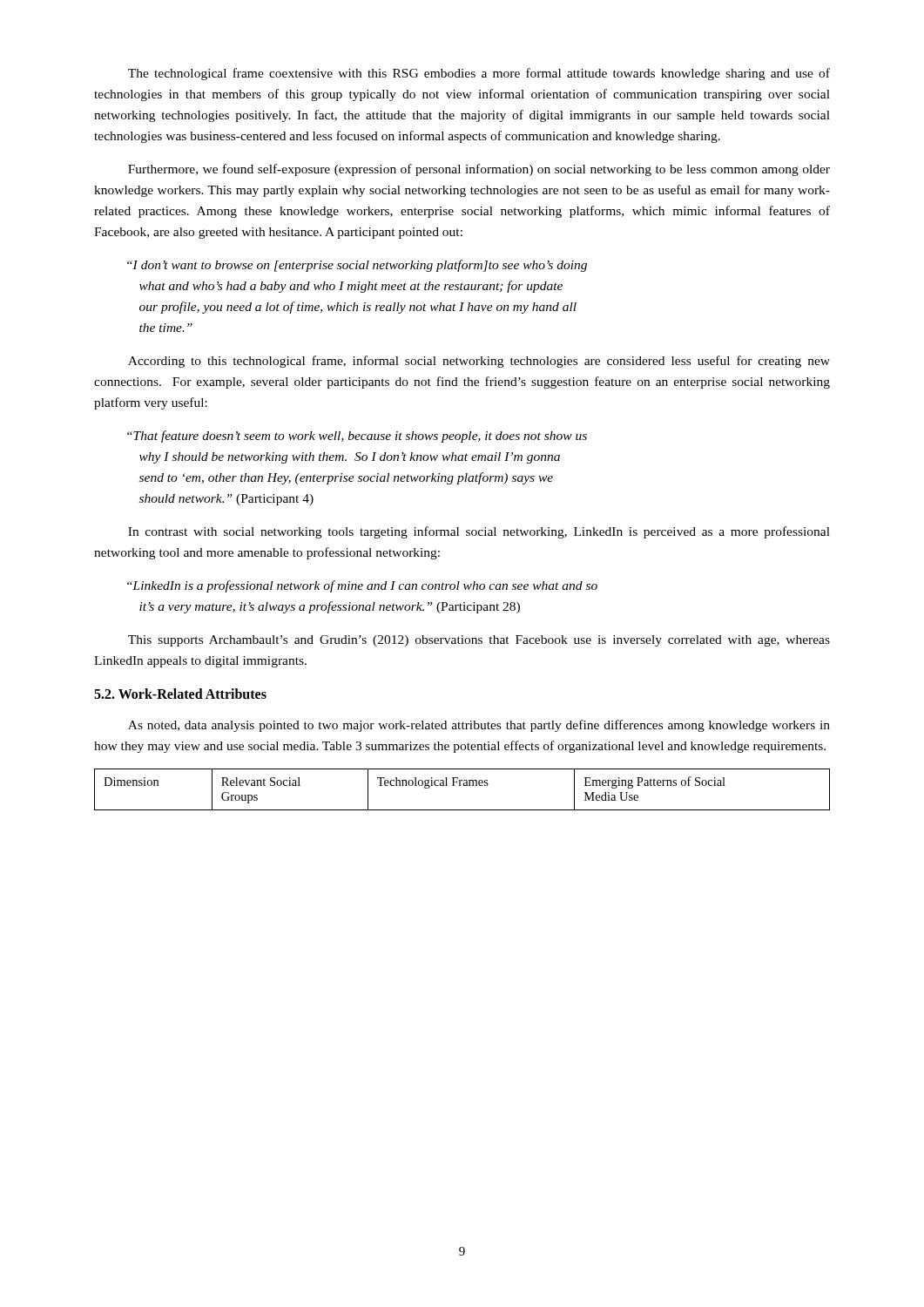The image size is (924, 1307).
Task: Locate the passage starting "“That feature doesn’t seem to work well, because"
Action: 356,467
